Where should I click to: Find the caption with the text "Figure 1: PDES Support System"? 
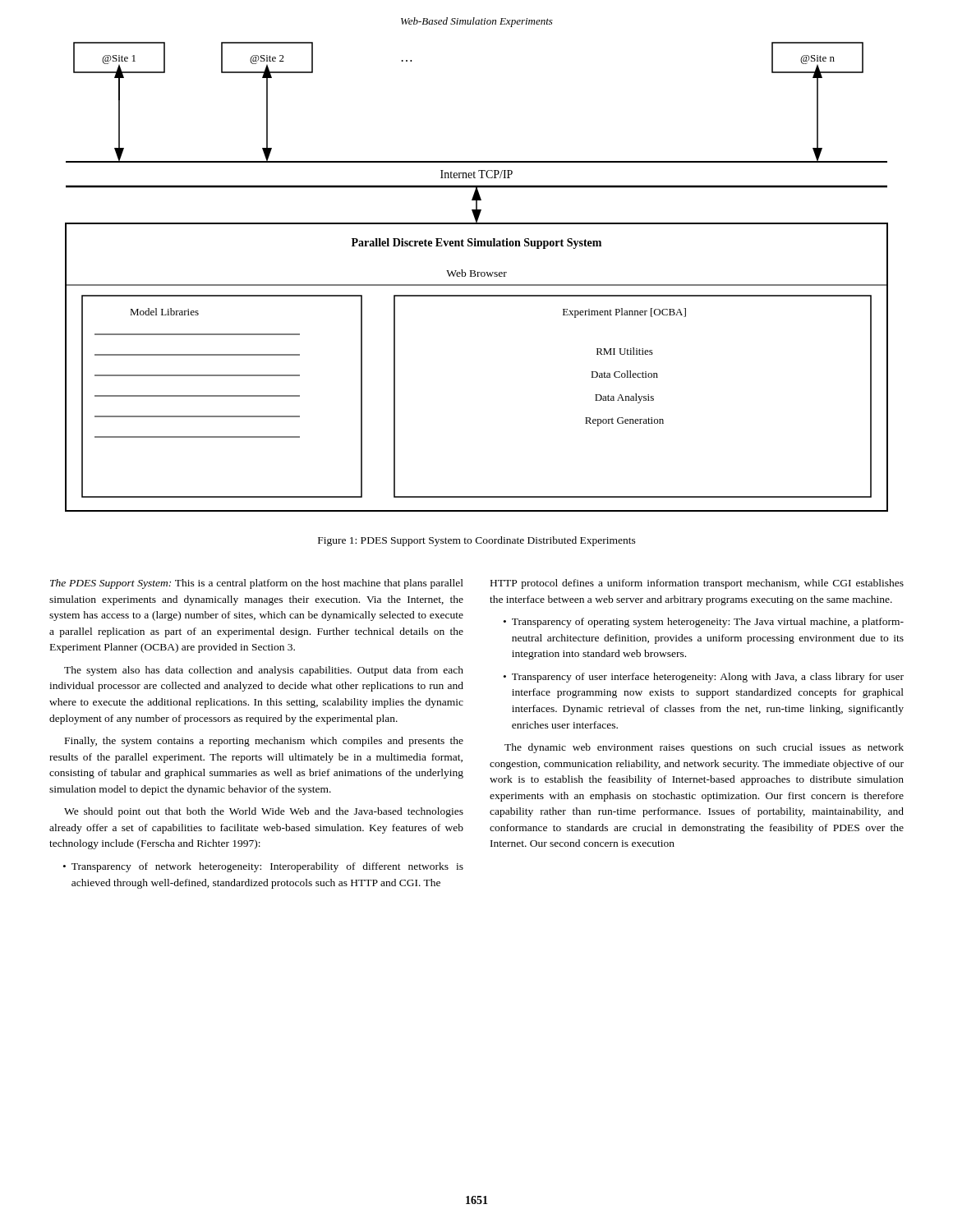coord(476,540)
